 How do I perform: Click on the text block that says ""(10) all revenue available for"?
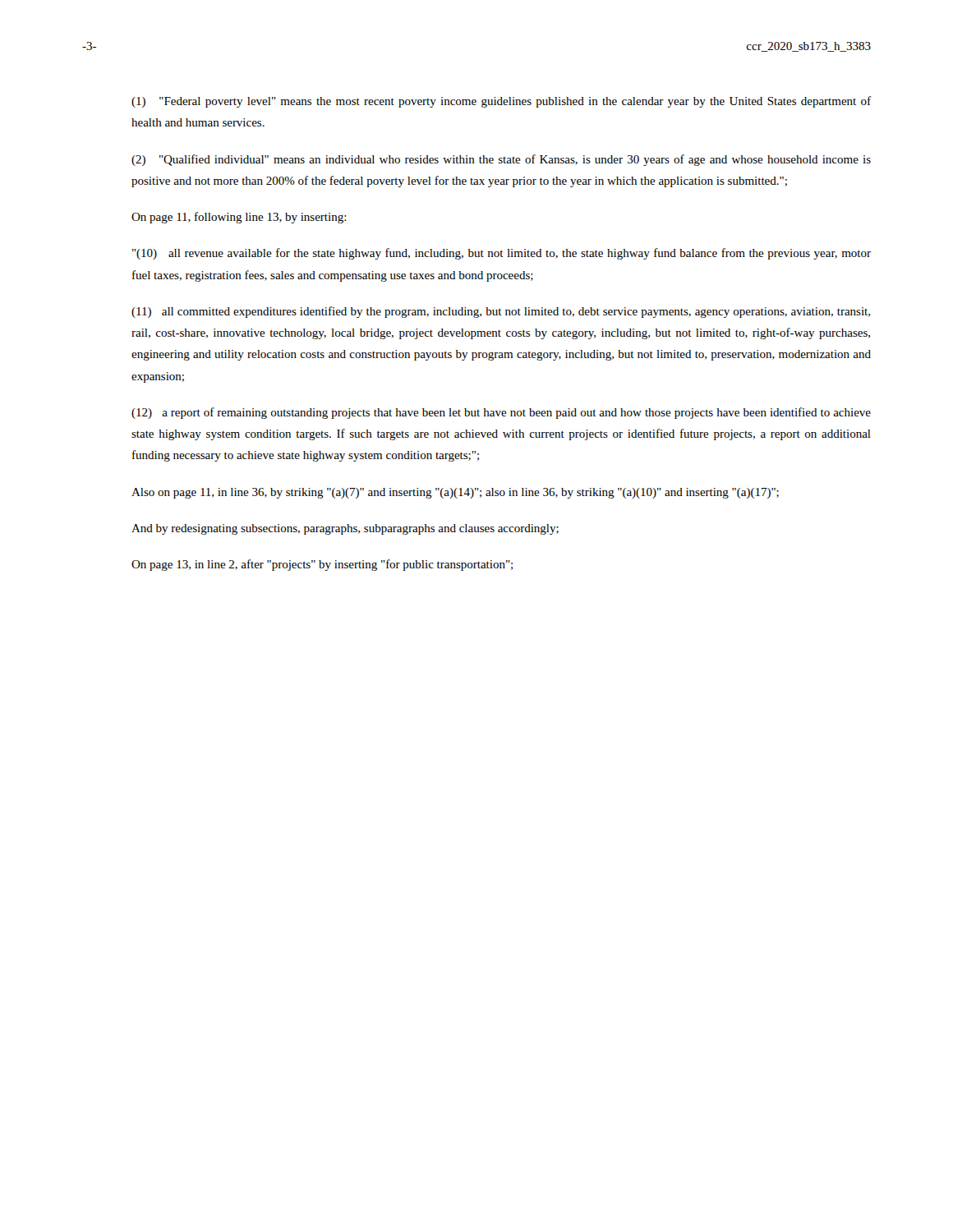pyautogui.click(x=501, y=264)
